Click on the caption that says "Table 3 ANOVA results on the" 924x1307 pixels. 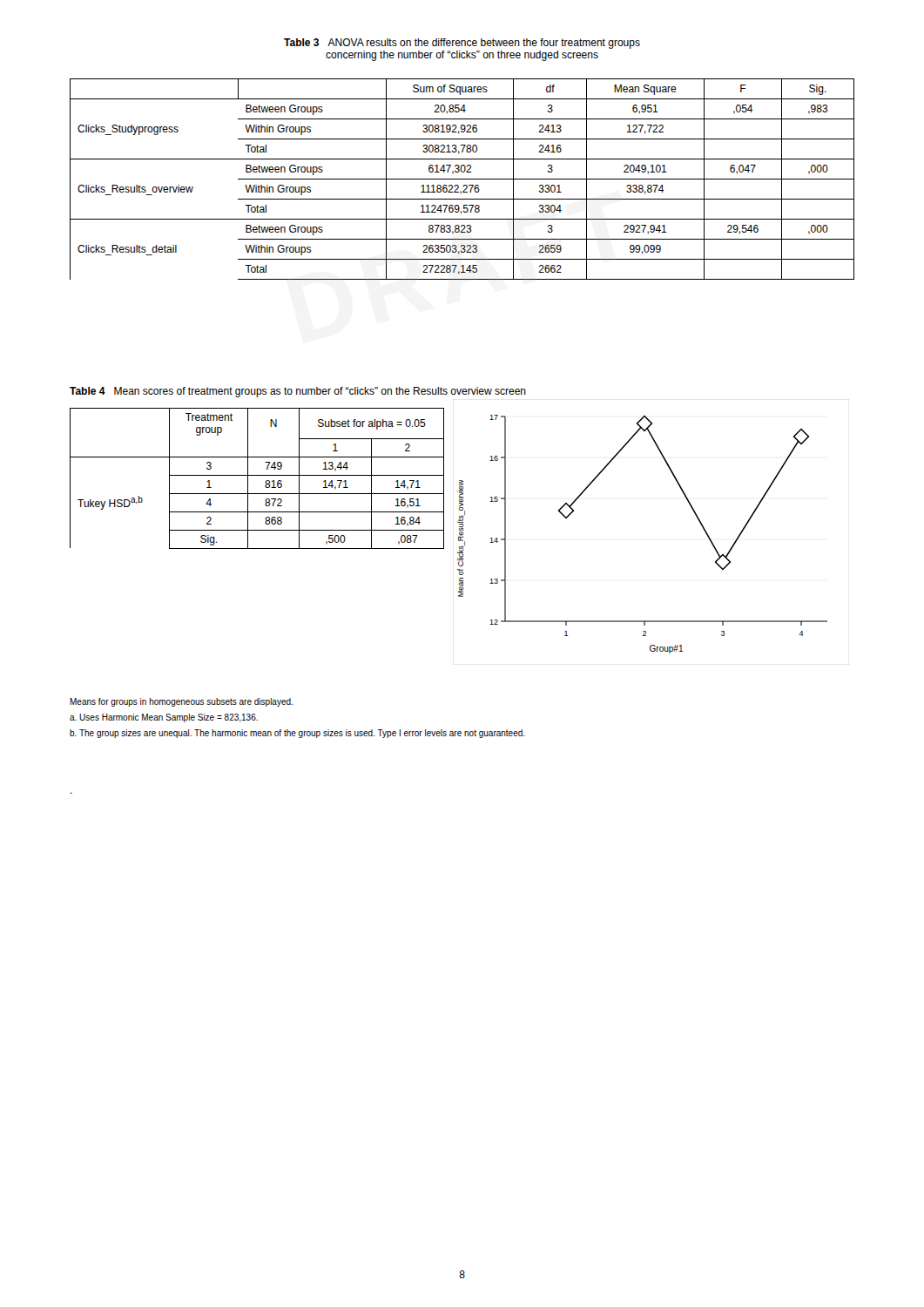click(x=462, y=49)
